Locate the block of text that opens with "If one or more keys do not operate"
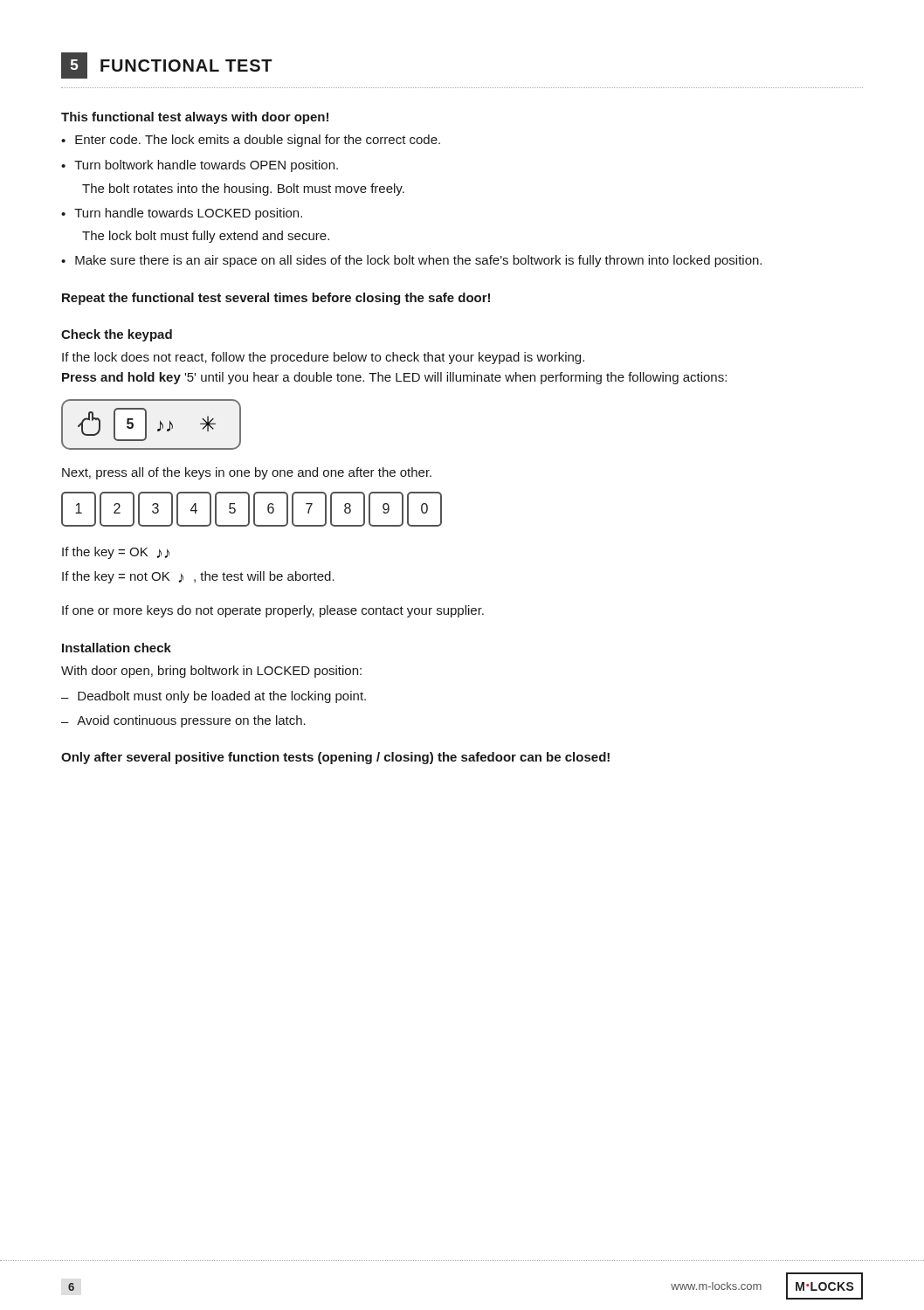924x1310 pixels. coord(273,610)
